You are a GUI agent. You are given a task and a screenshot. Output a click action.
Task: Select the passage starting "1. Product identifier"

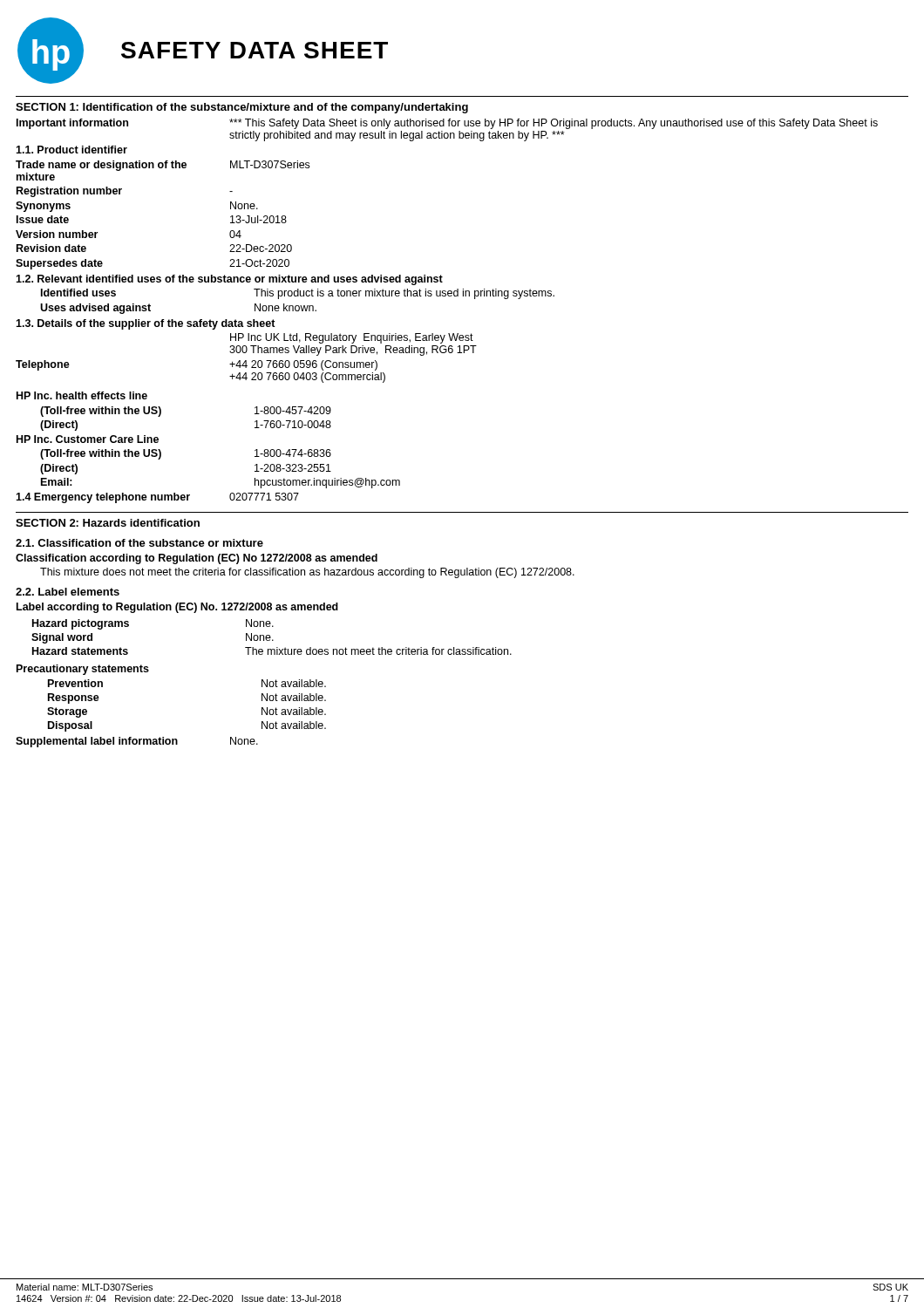point(122,150)
